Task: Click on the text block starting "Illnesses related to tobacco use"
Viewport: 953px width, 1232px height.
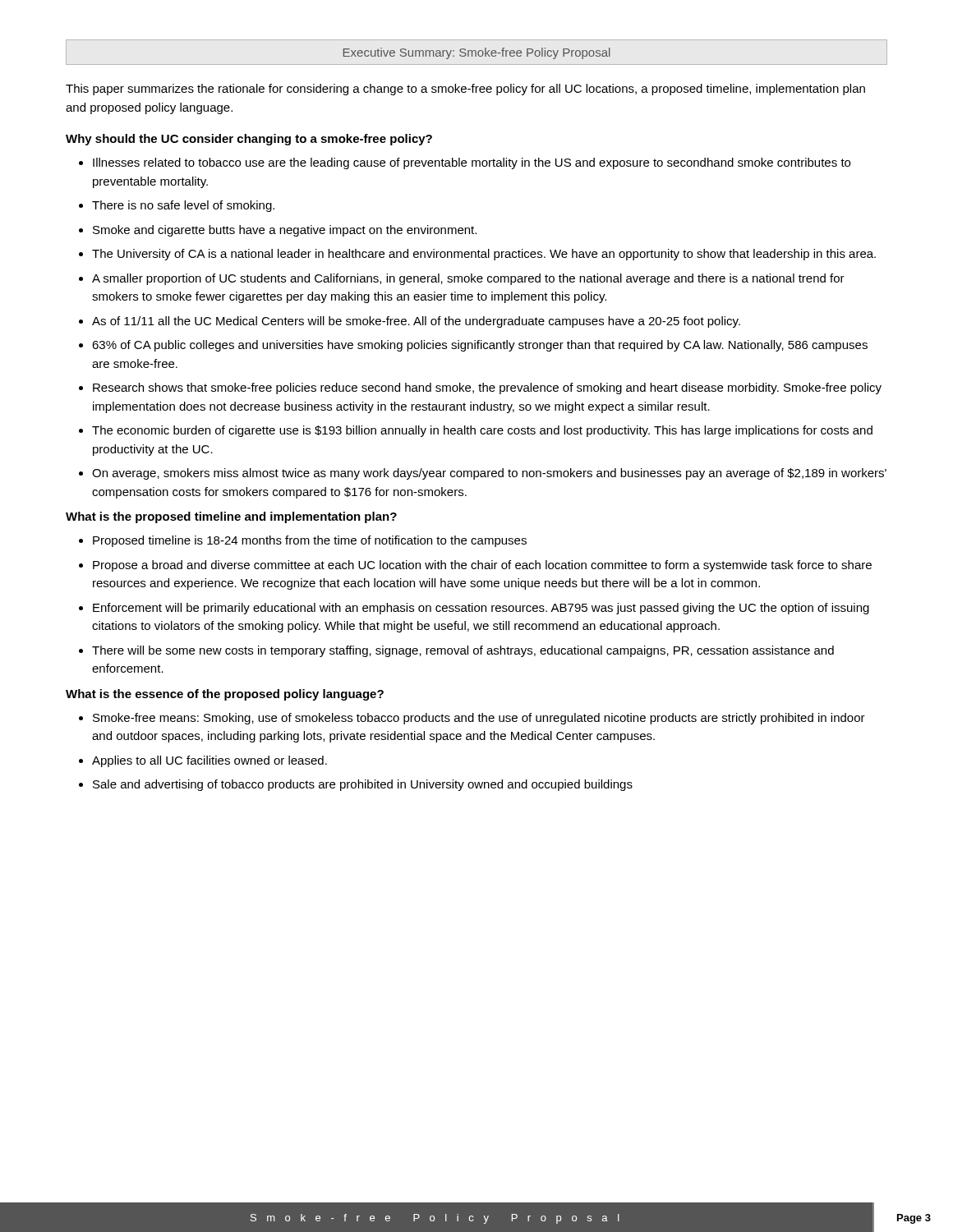Action: click(x=472, y=171)
